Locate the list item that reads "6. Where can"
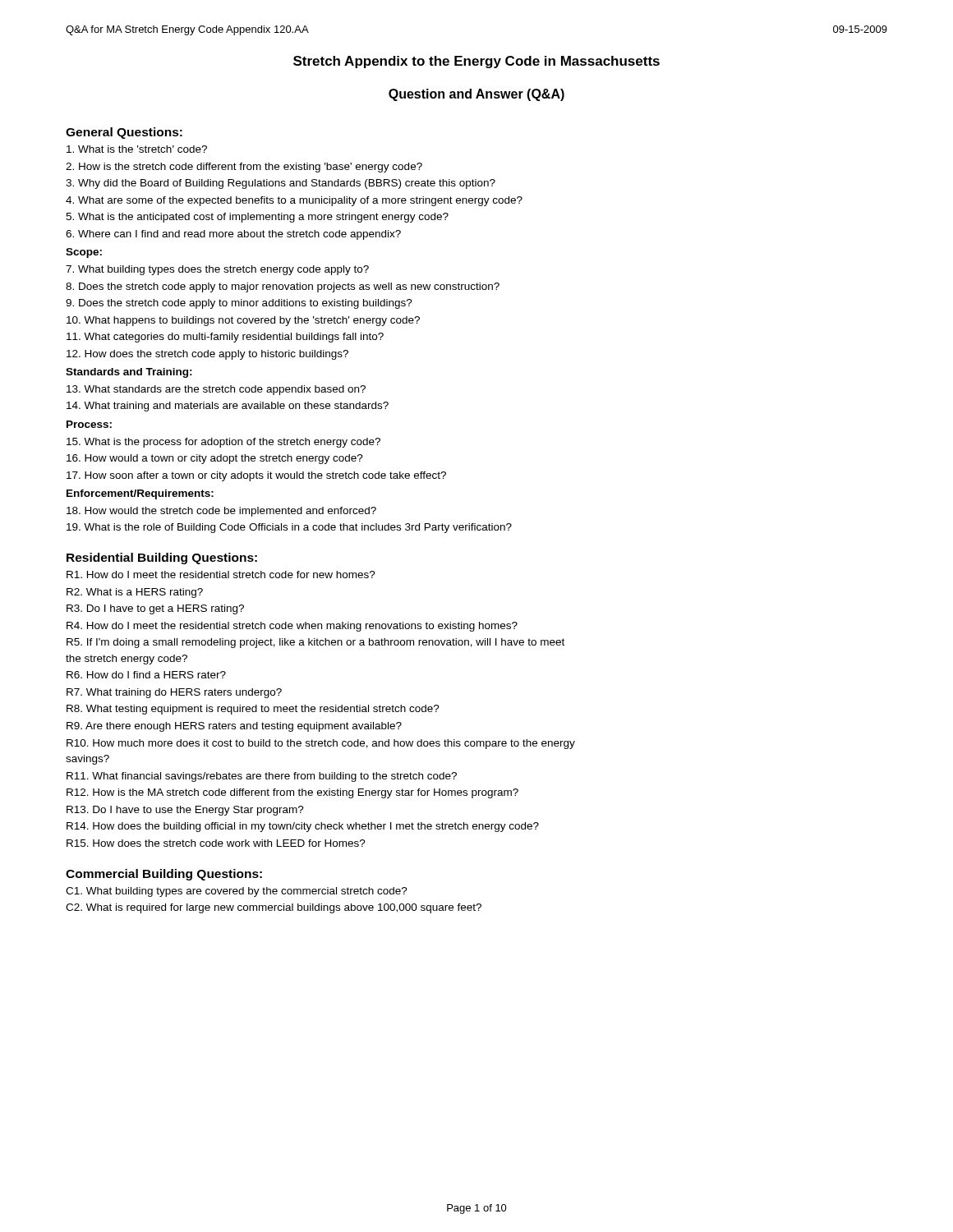Viewport: 953px width, 1232px height. click(x=233, y=233)
